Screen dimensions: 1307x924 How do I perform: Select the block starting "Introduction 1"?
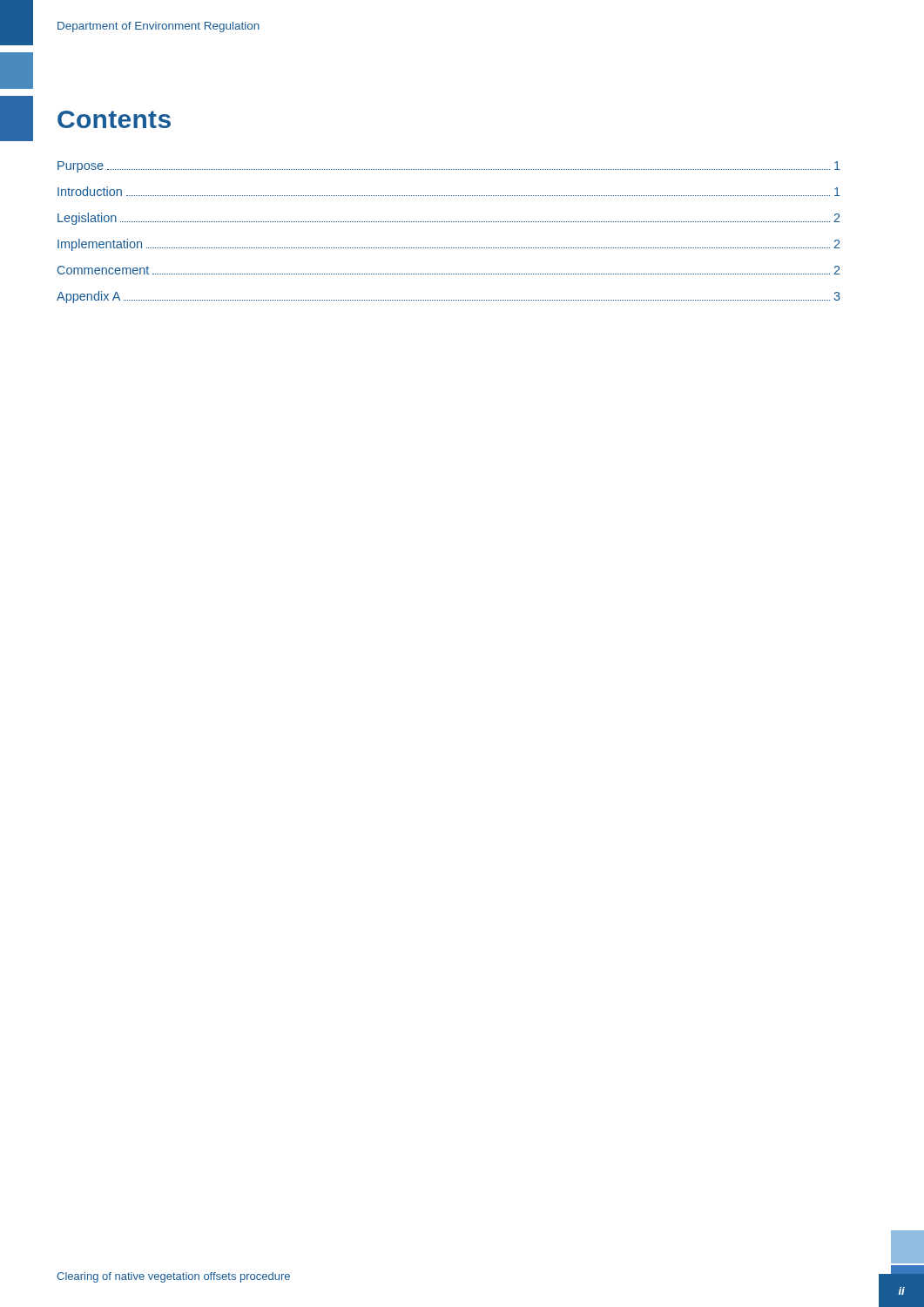(449, 192)
